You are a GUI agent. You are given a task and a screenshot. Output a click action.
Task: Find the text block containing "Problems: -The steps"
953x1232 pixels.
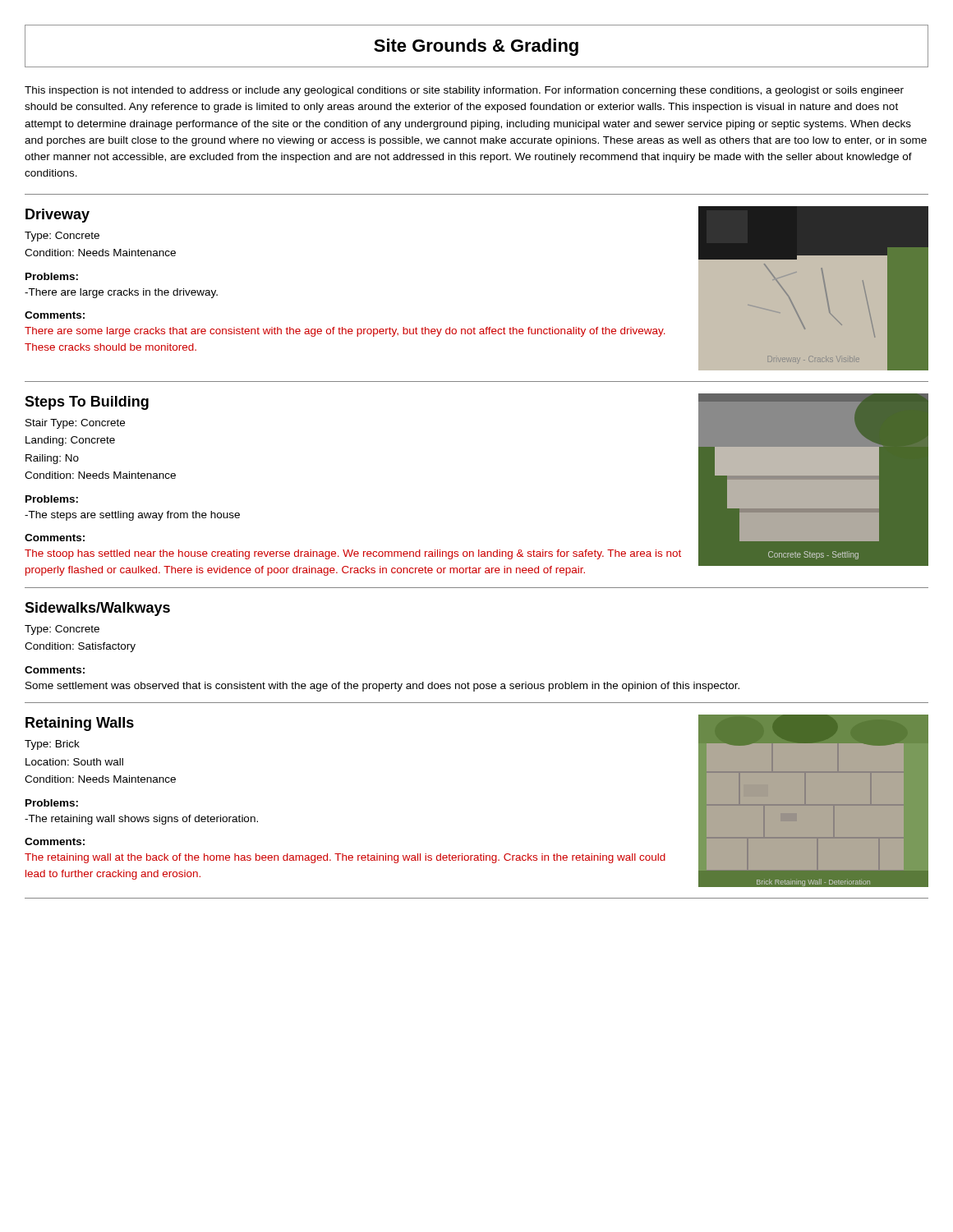52,499
